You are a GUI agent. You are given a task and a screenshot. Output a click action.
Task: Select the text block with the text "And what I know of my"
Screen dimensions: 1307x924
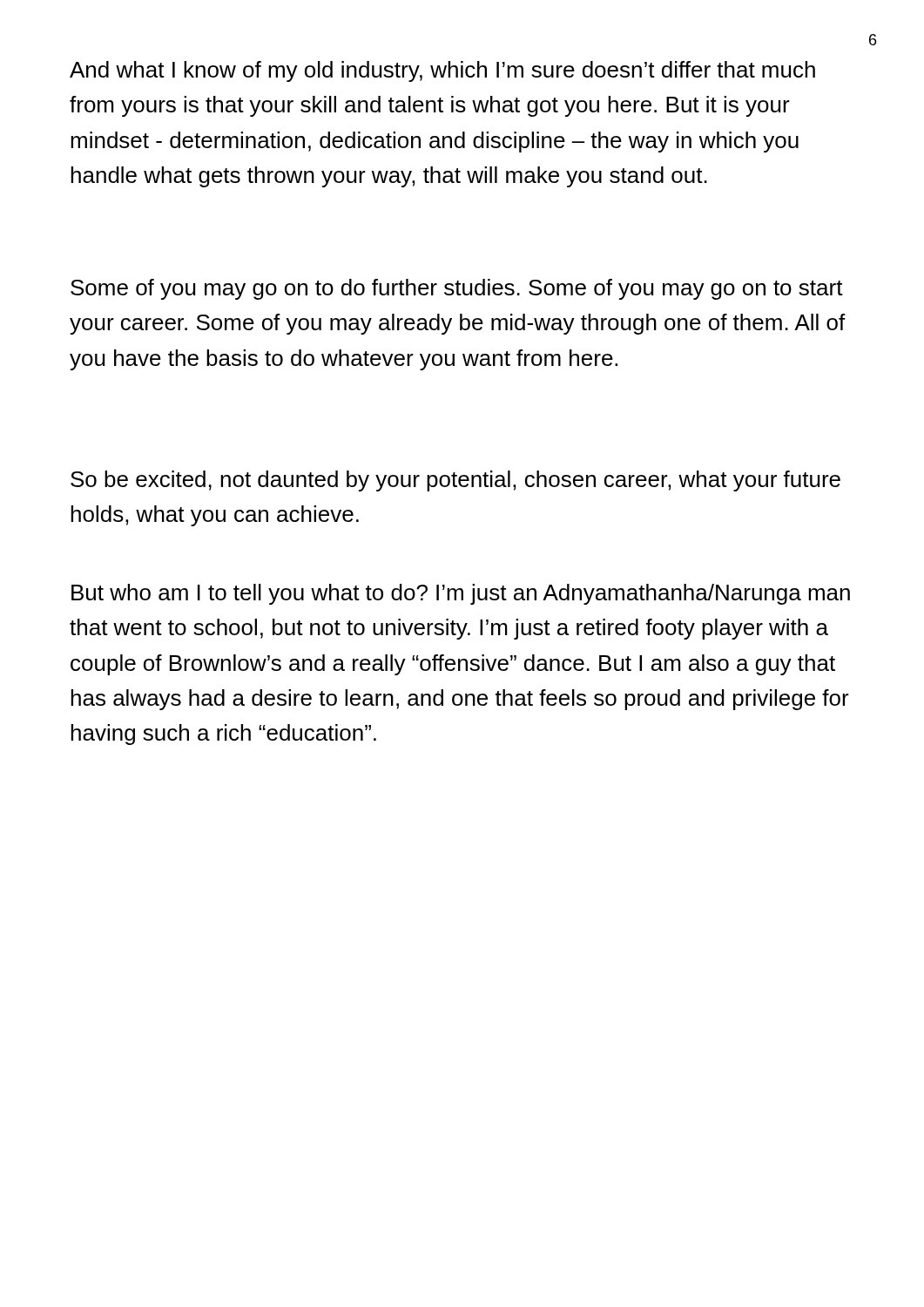point(443,122)
